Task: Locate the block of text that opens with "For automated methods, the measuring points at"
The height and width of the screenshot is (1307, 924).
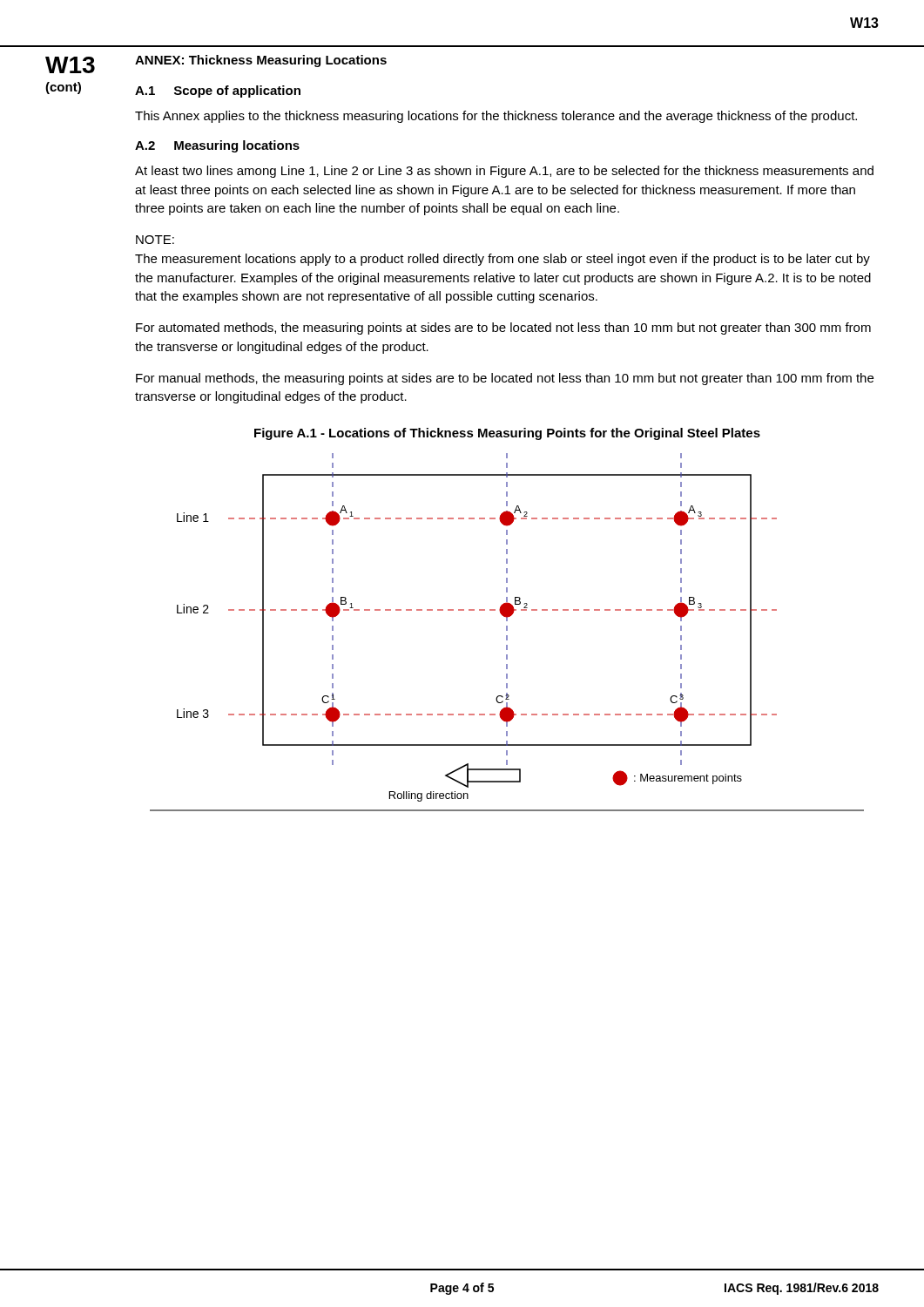Action: point(503,337)
